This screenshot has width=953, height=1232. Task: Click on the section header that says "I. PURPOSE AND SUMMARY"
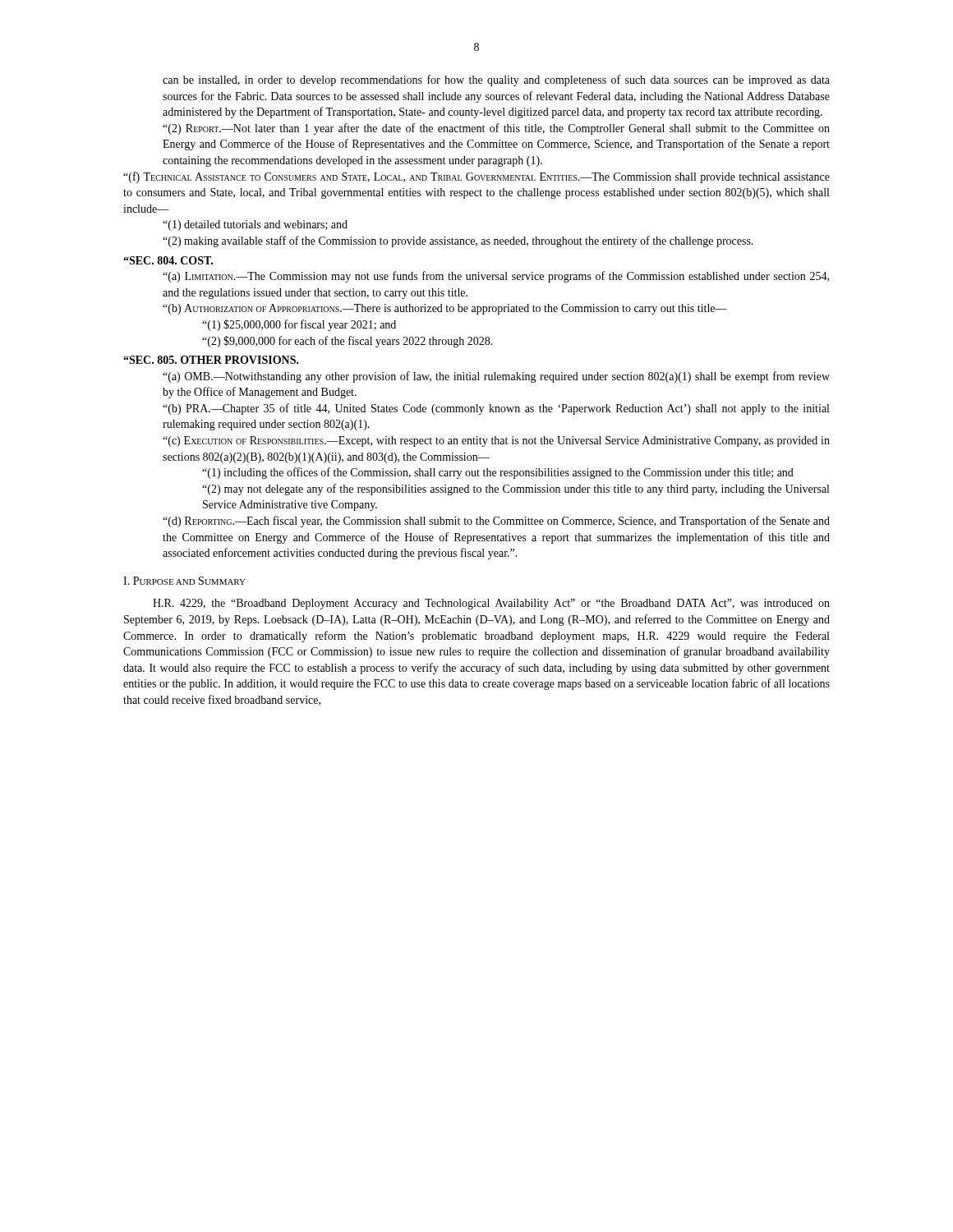coord(184,581)
